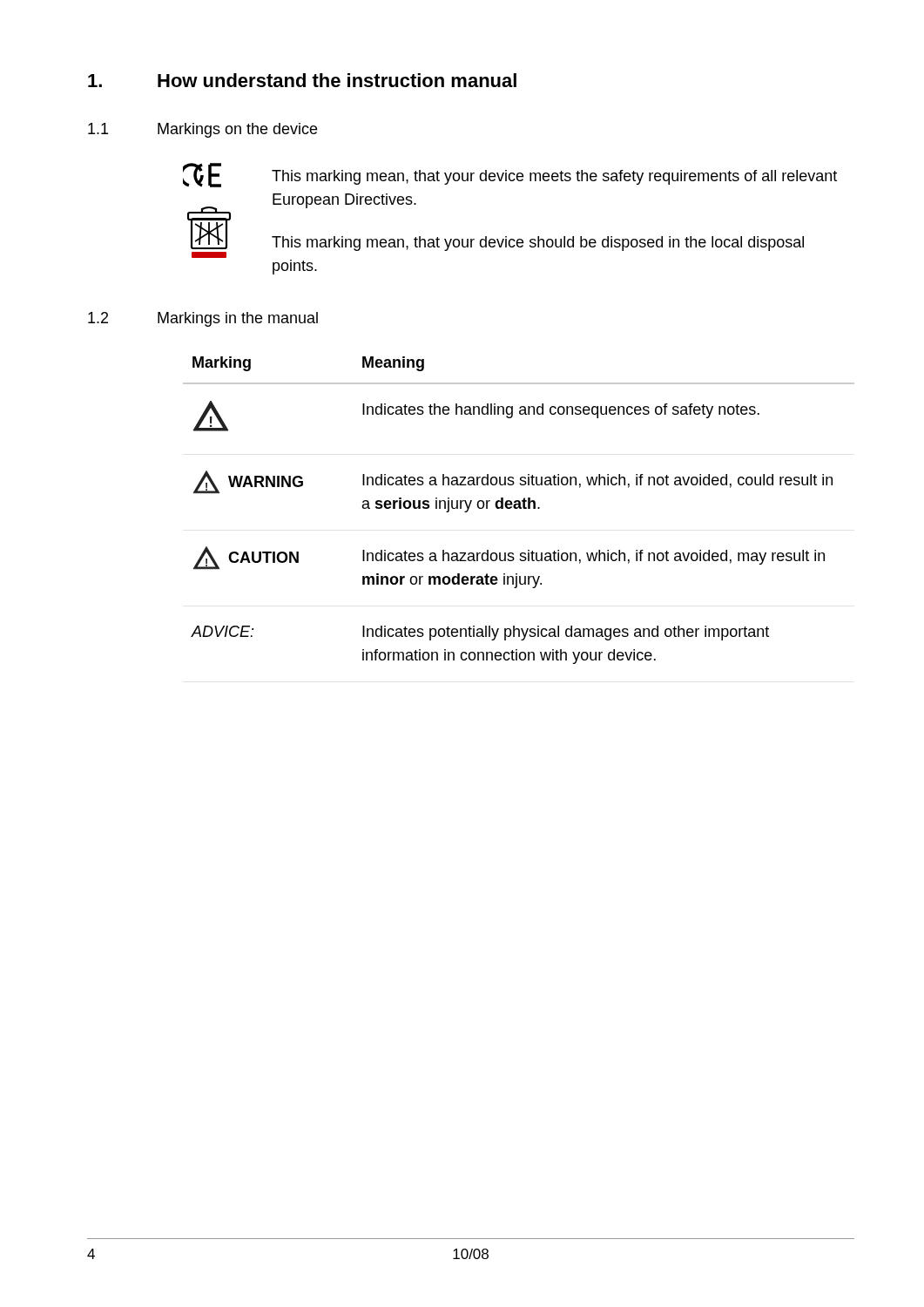Click on the table containing "! CAUTION"
Image resolution: width=924 pixels, height=1307 pixels.
pos(519,513)
